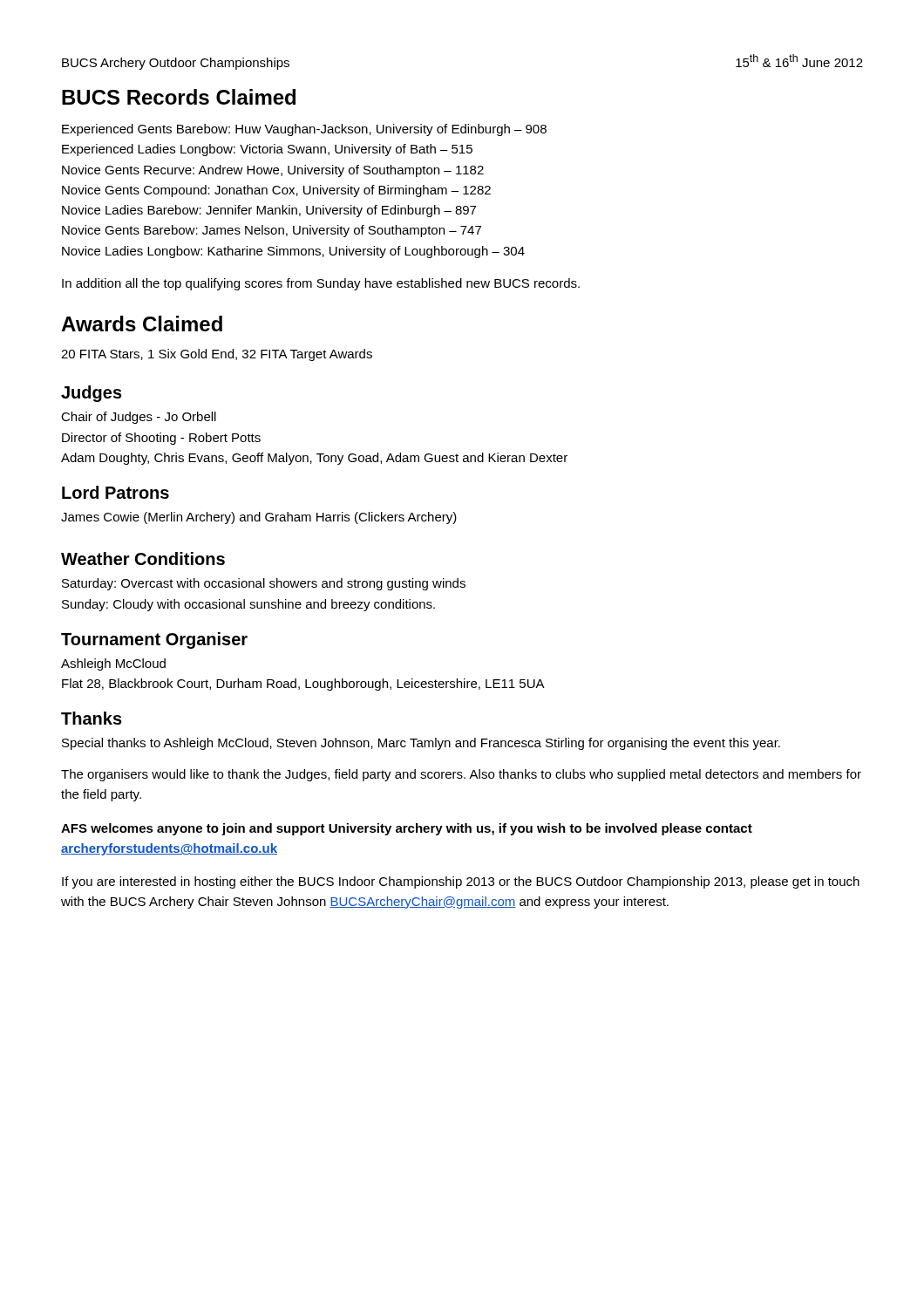This screenshot has width=924, height=1308.
Task: Select the block starting "AFS welcomes anyone to"
Action: tap(406, 838)
